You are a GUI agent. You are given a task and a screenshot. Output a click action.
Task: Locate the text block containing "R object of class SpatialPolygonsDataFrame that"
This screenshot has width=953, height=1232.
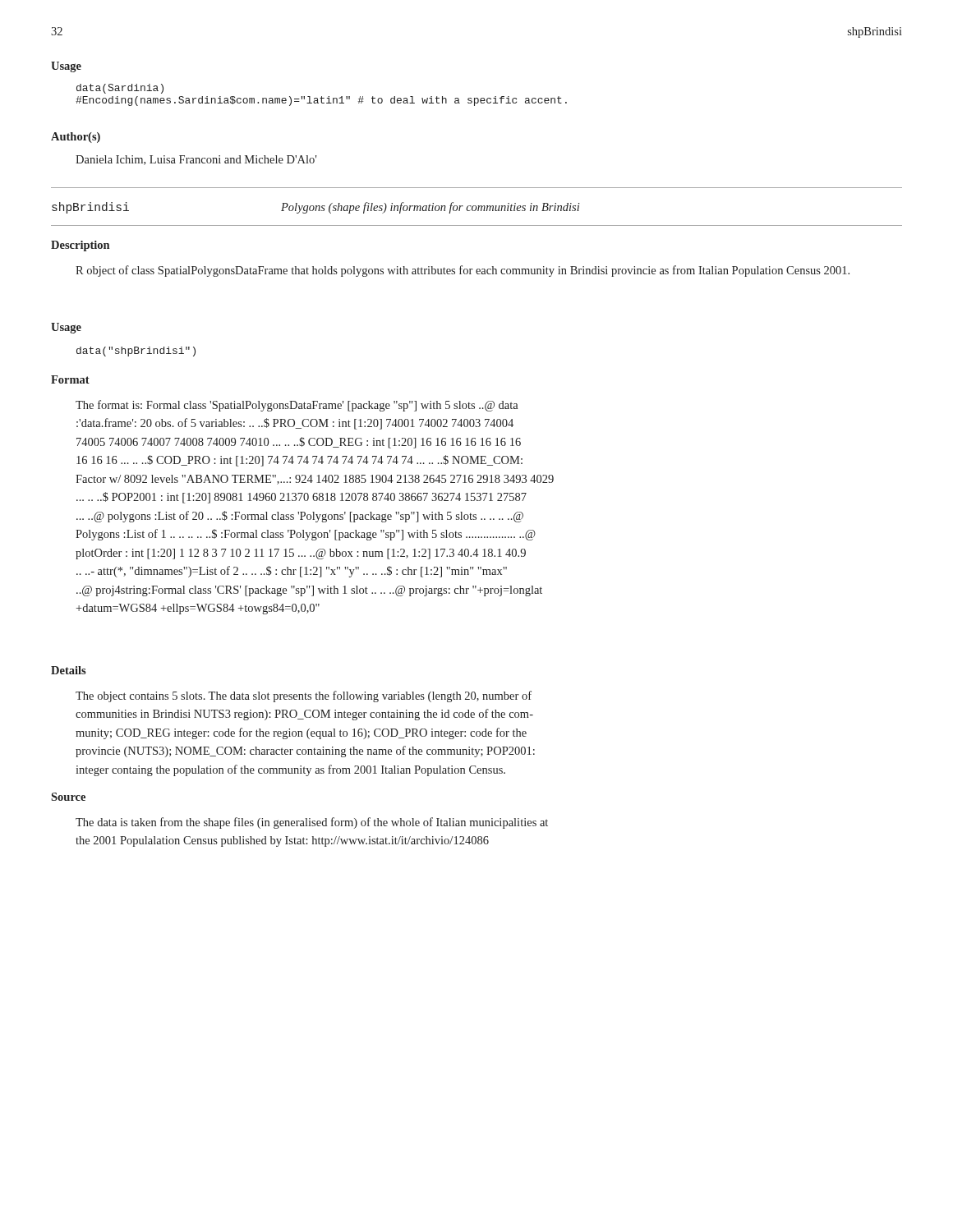(x=463, y=270)
